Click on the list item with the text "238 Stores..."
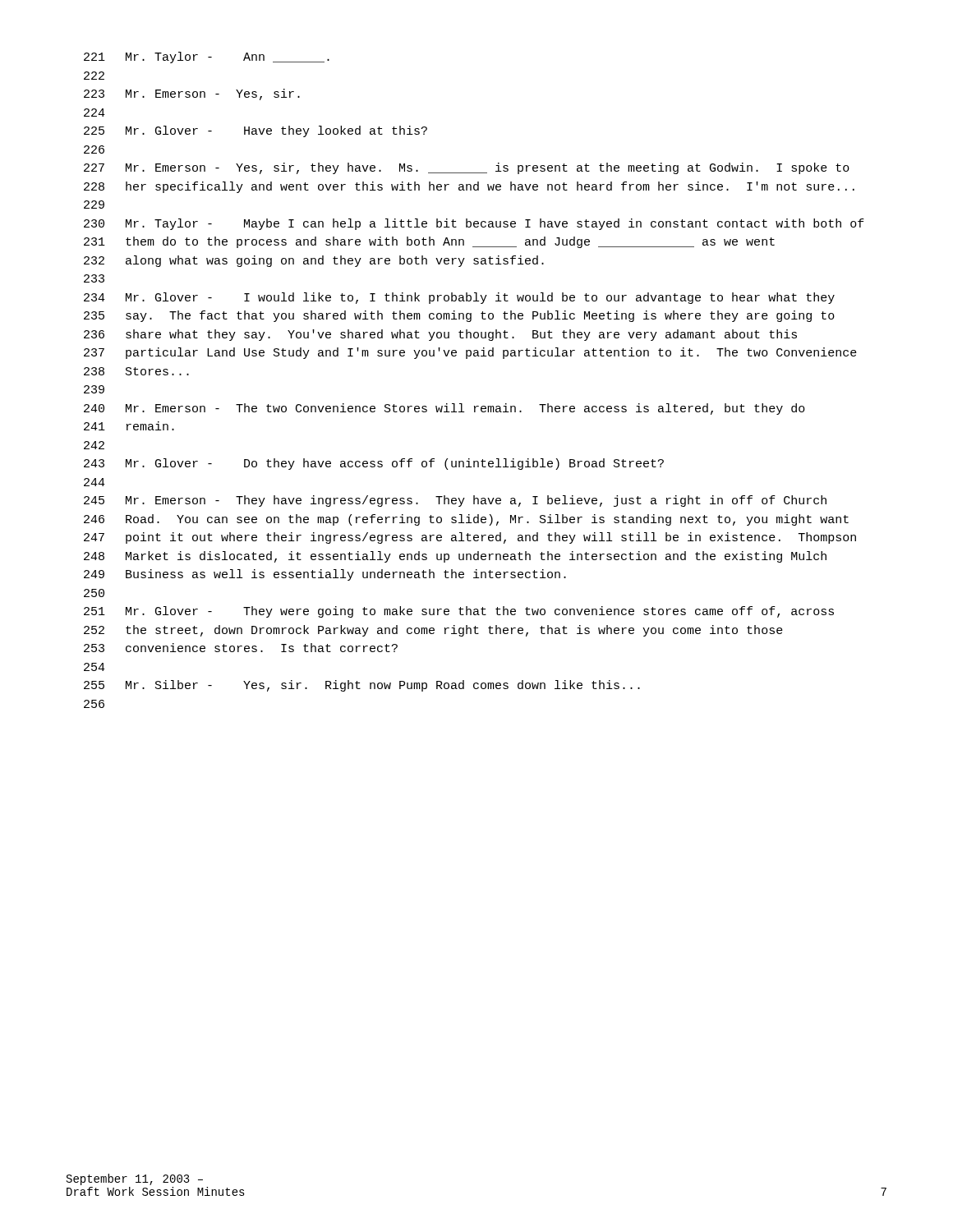Viewport: 953px width, 1232px height. [x=136, y=371]
